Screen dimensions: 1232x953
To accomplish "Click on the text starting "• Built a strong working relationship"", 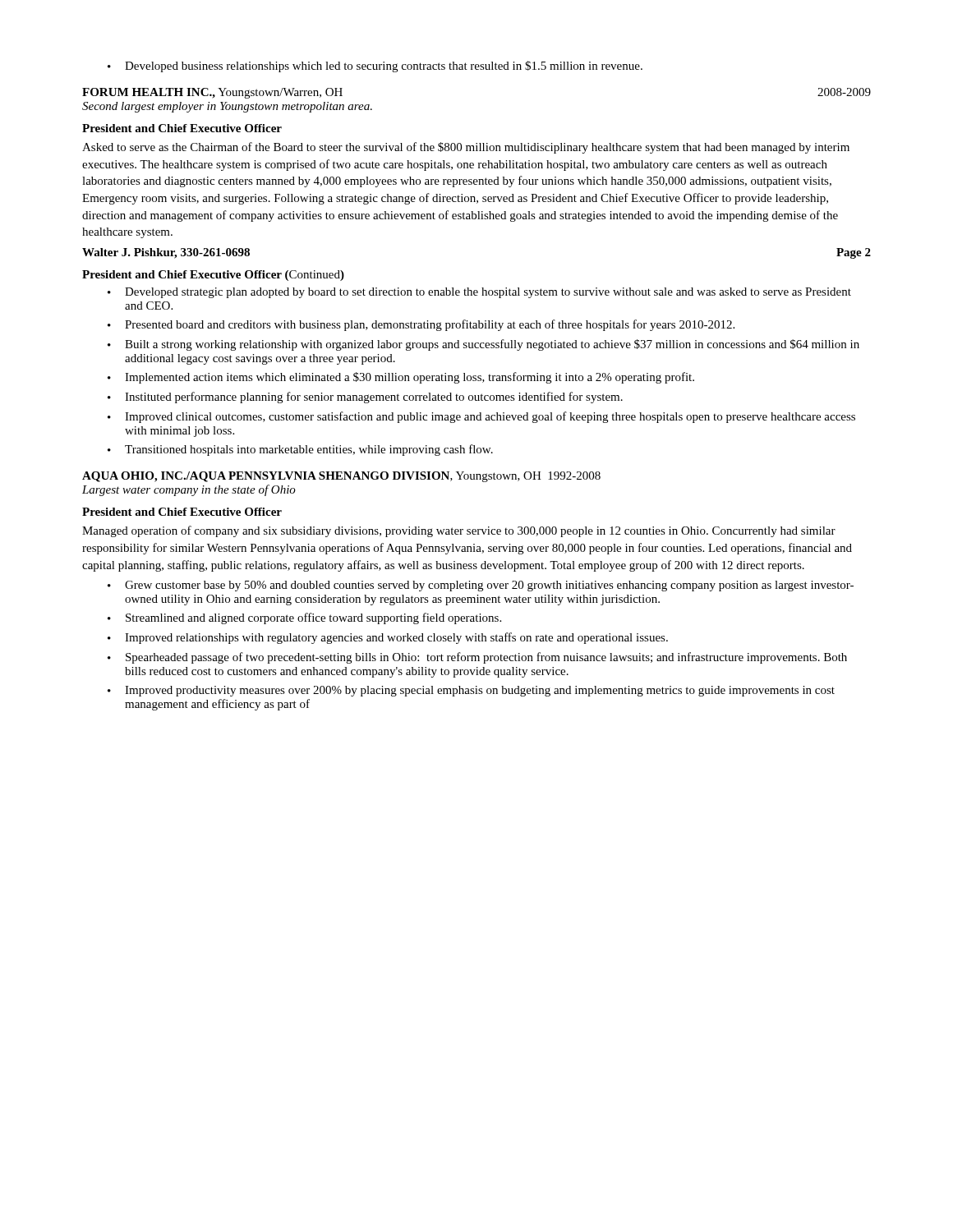I will [x=489, y=352].
